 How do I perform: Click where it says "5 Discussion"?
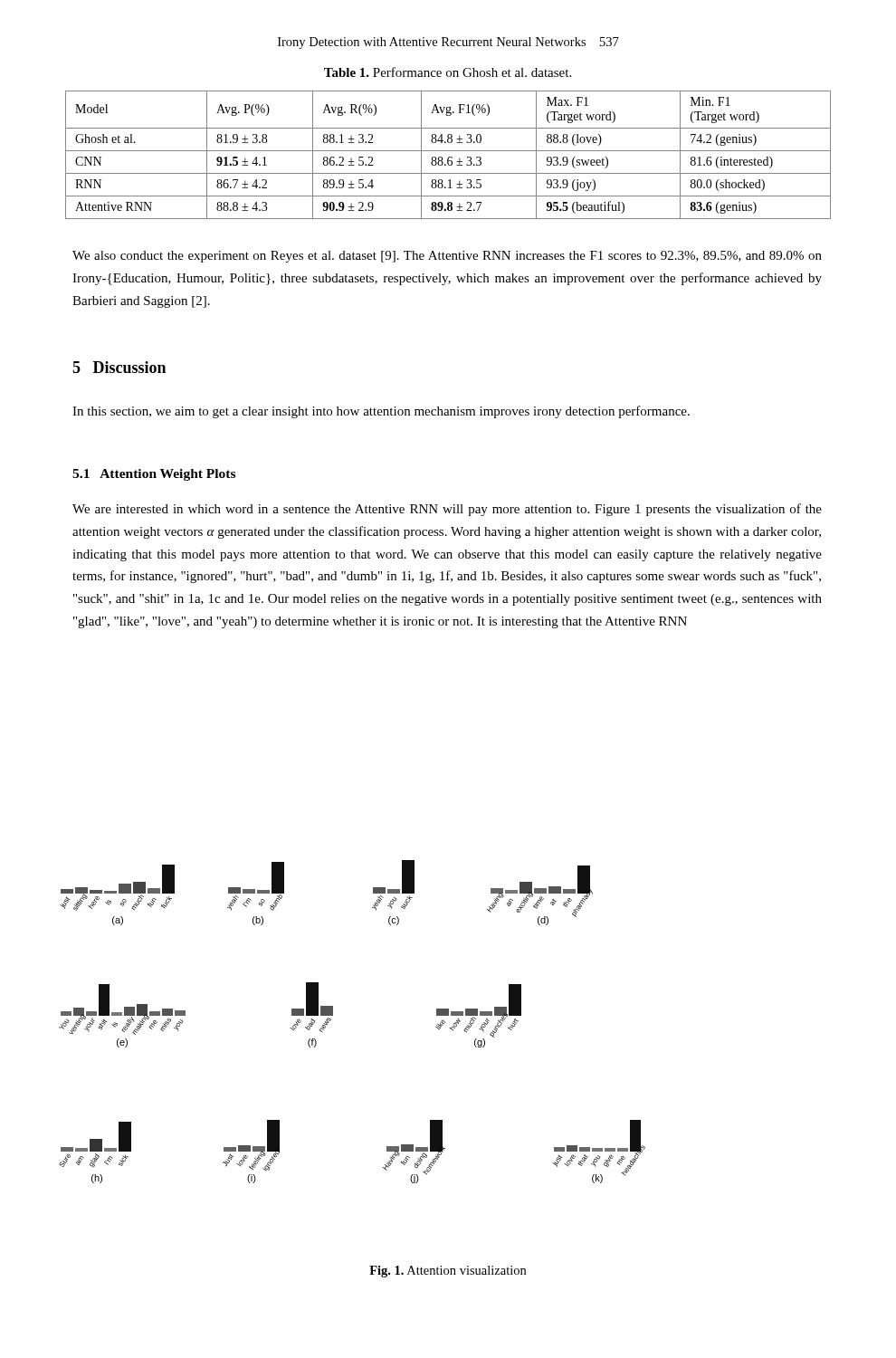click(x=119, y=368)
